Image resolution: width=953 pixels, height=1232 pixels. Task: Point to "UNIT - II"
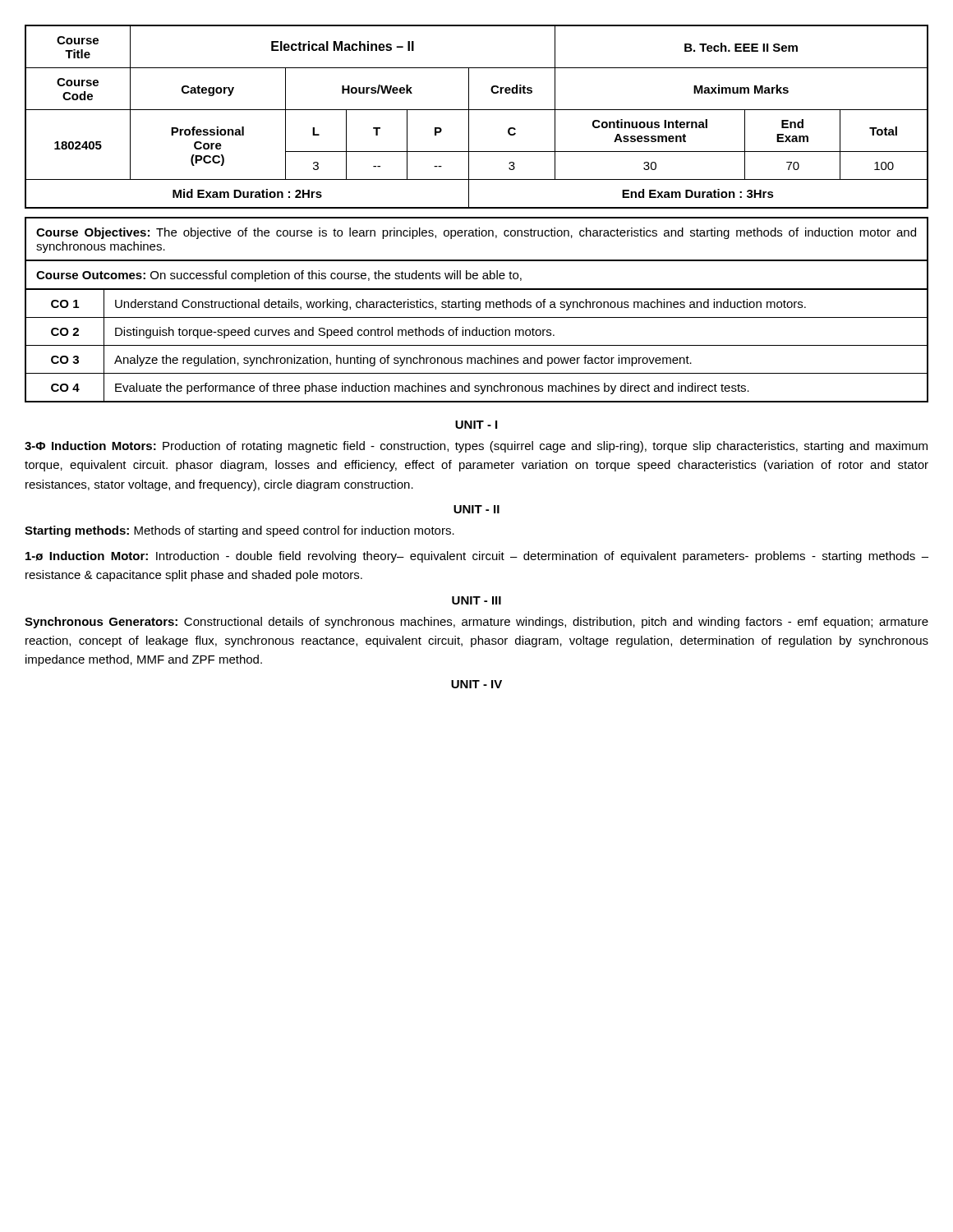[476, 509]
